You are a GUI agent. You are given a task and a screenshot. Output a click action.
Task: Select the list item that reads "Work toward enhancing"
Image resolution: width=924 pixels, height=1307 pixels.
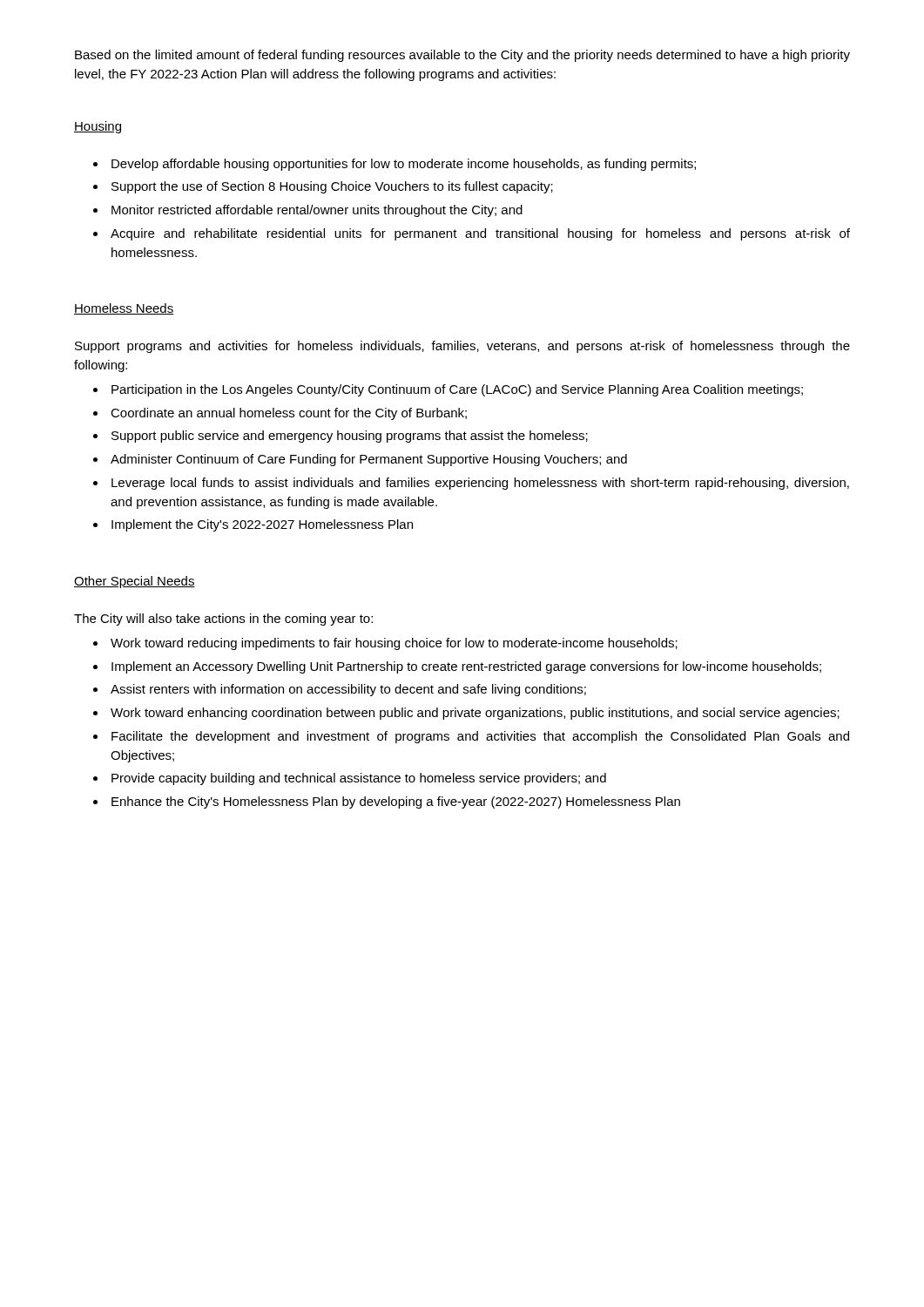click(475, 712)
